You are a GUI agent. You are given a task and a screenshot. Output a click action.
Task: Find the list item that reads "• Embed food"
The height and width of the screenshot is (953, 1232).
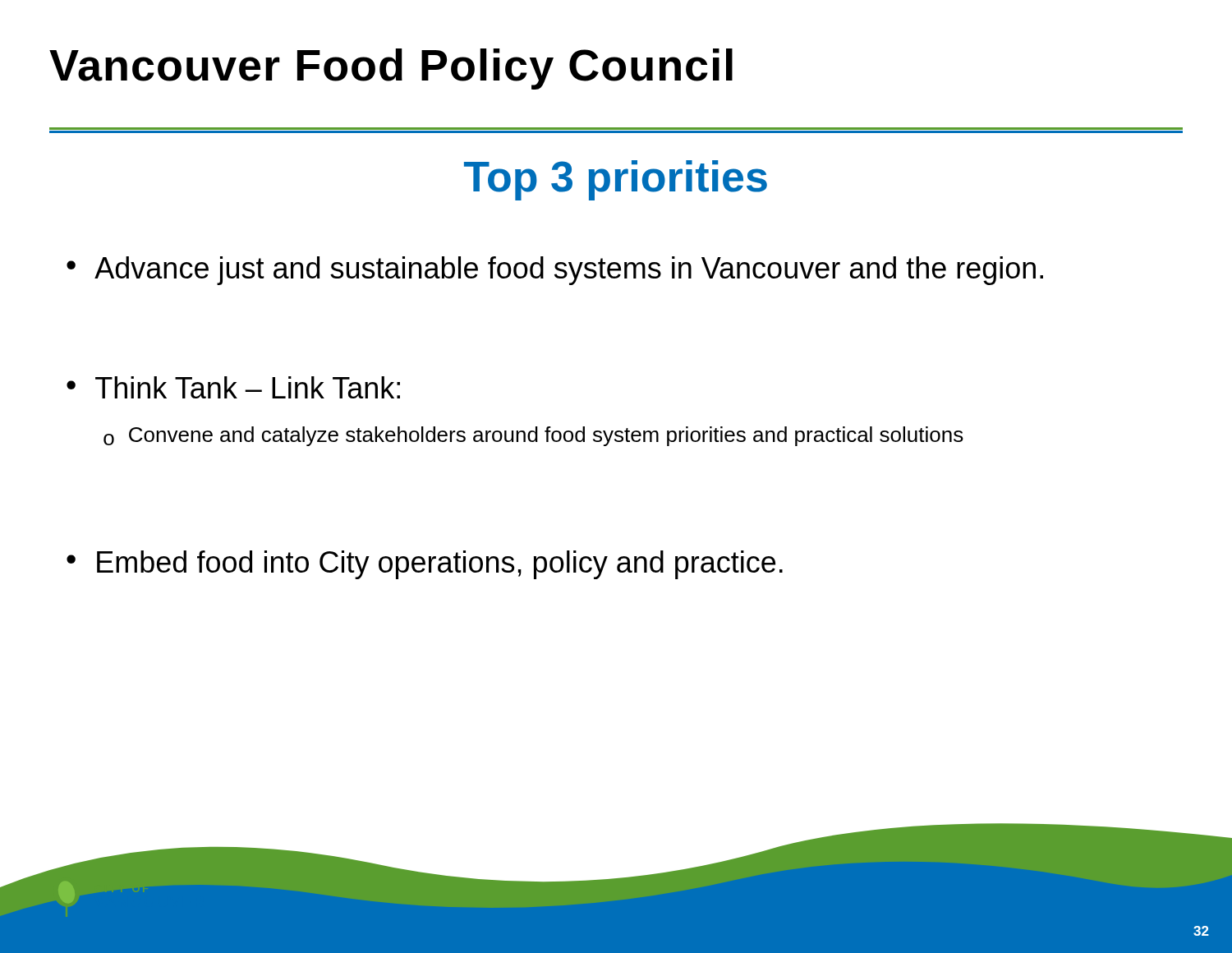(425, 563)
